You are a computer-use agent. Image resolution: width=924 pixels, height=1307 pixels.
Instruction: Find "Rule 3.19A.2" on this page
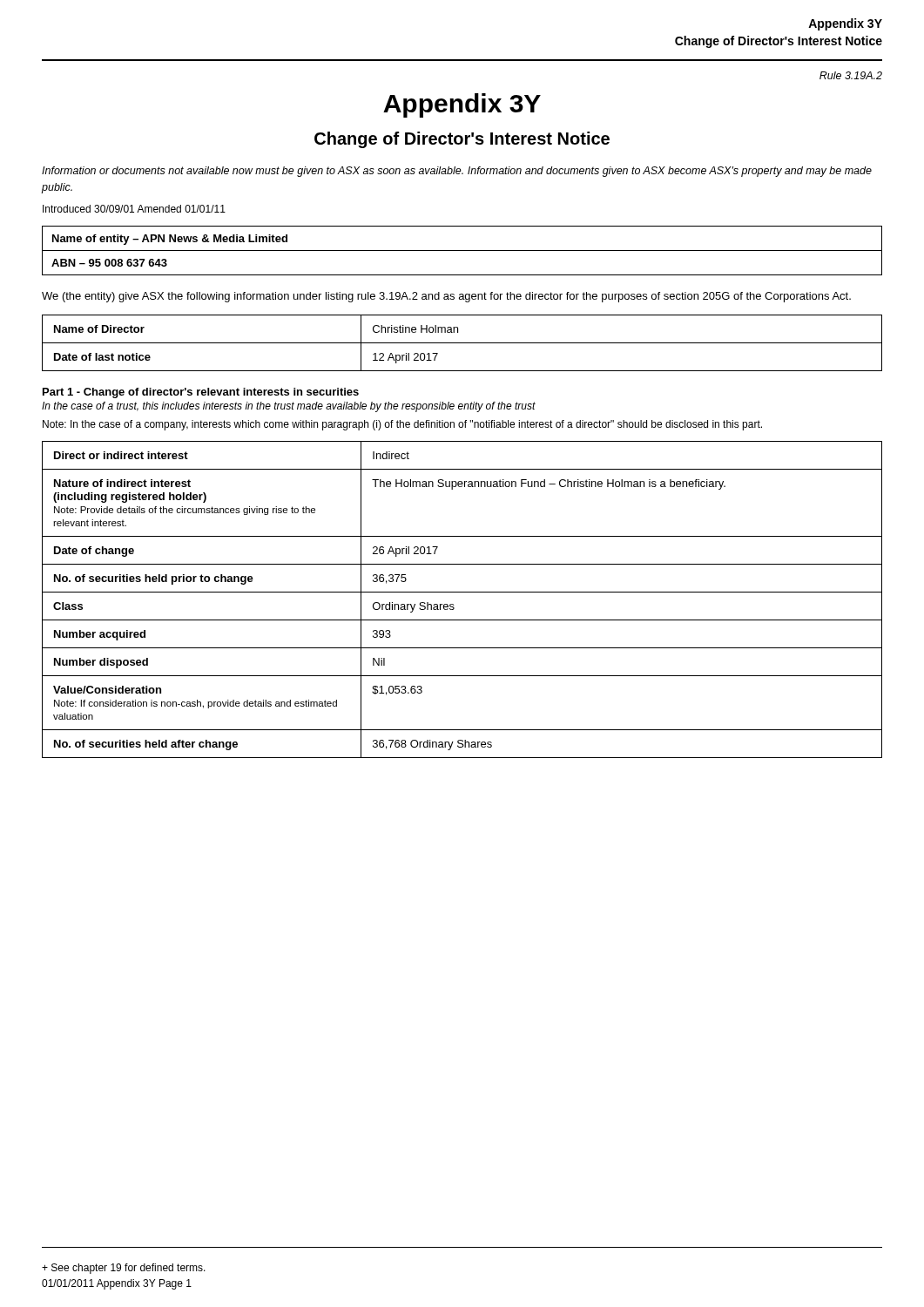851,76
